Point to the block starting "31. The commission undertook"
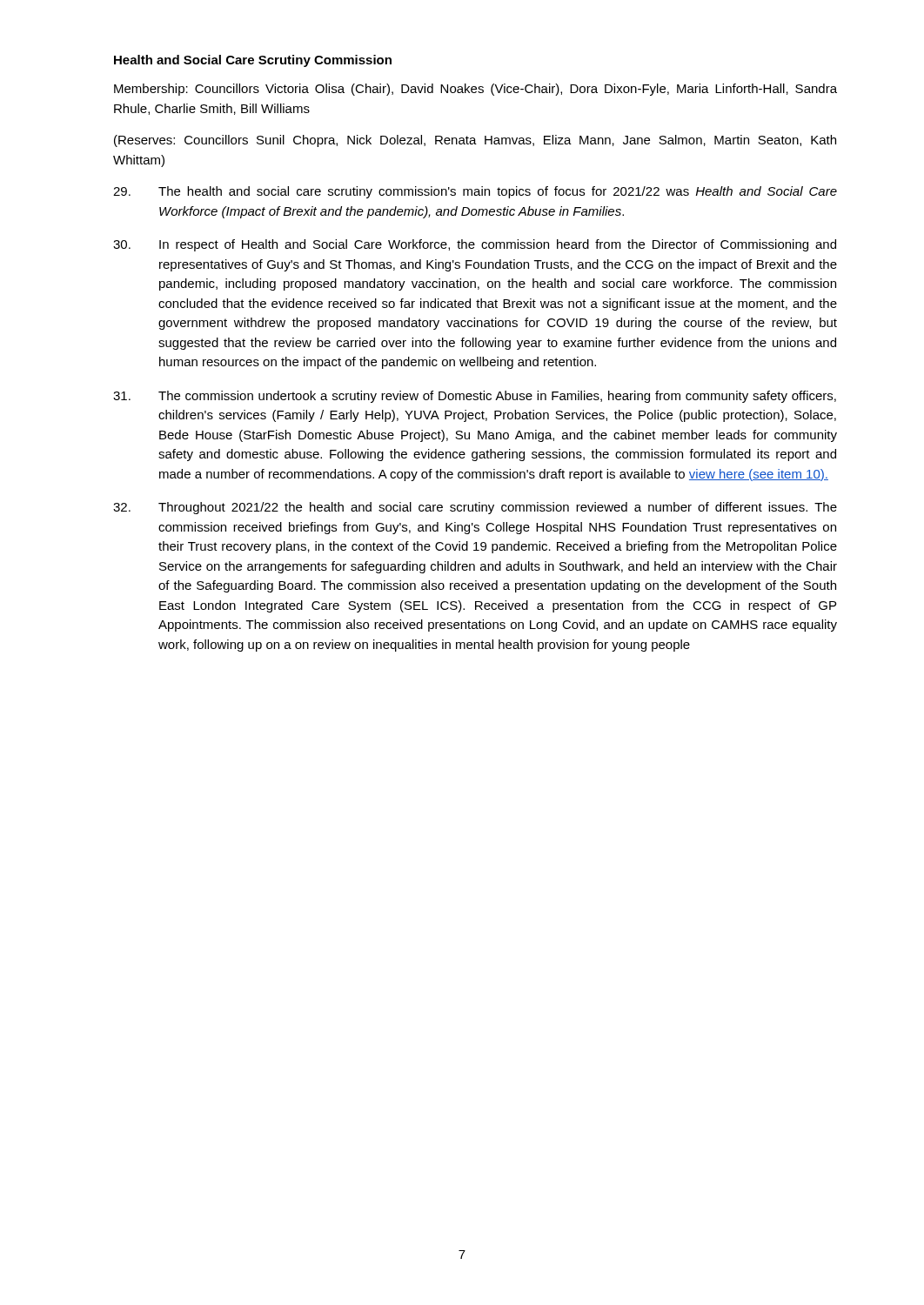 pos(475,435)
